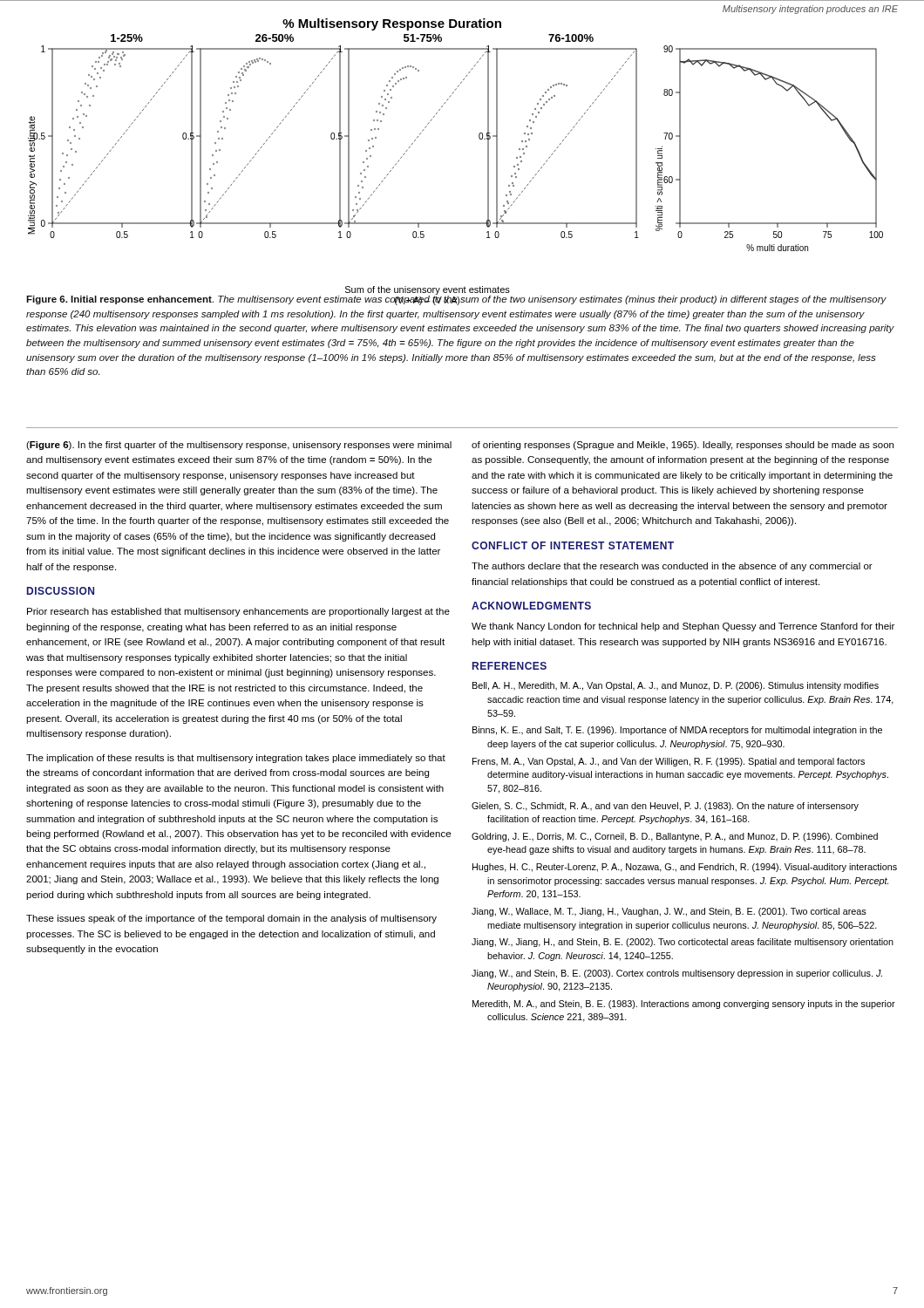
Task: Click on the element starting "Binns, K. E., and"
Action: [677, 737]
